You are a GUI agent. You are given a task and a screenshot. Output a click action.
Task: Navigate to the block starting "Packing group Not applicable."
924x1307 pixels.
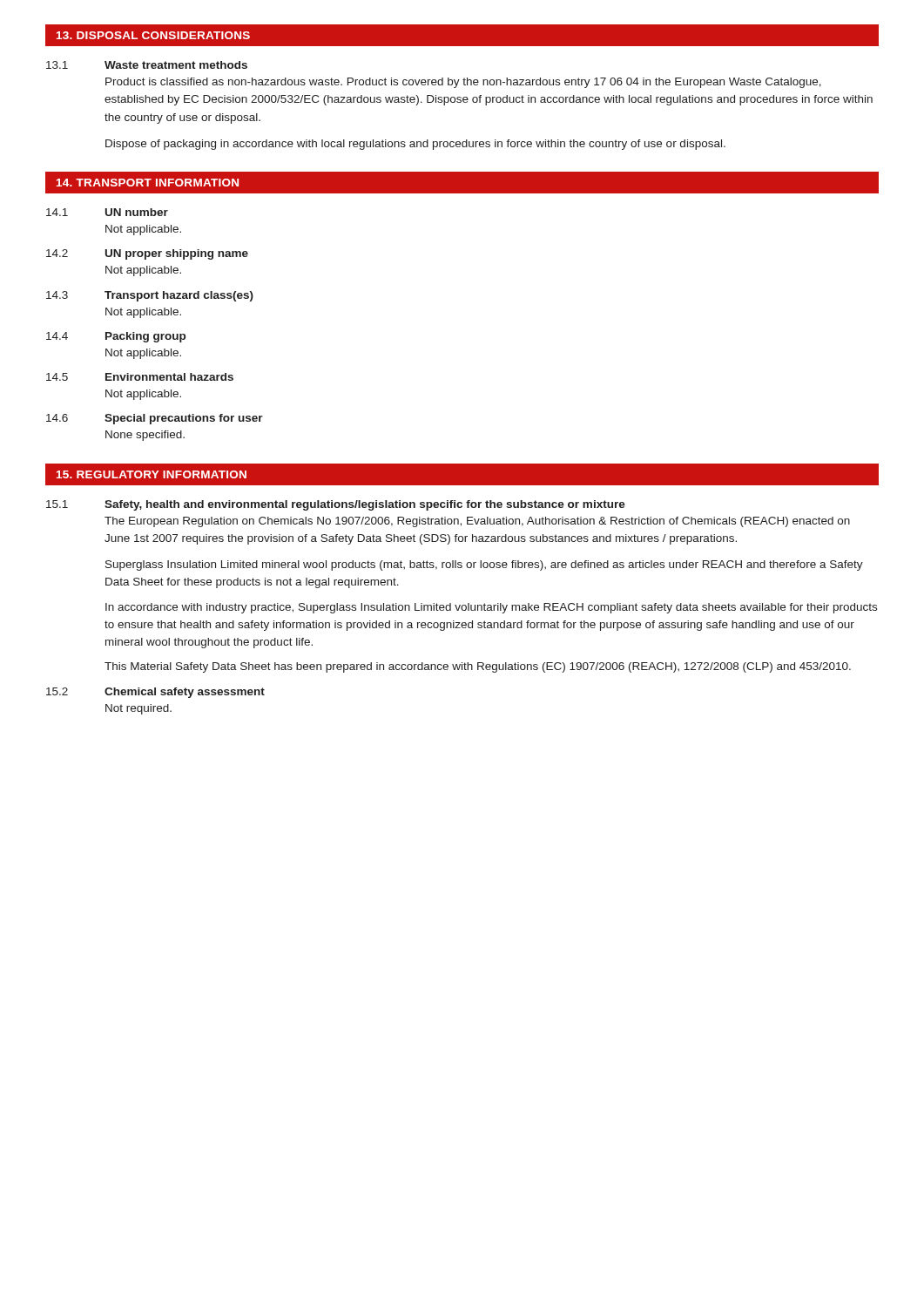(x=145, y=337)
